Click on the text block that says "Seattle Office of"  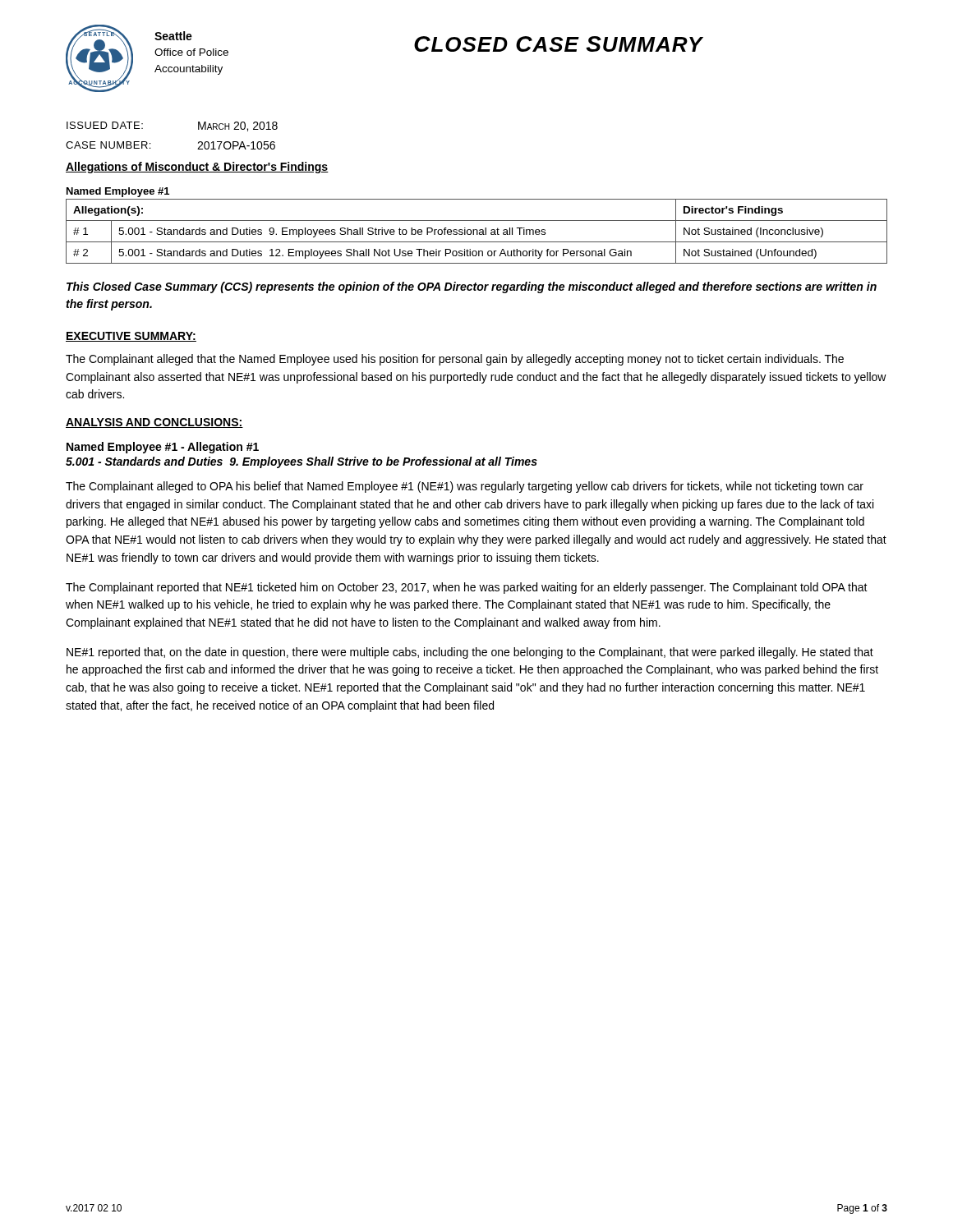(x=192, y=52)
